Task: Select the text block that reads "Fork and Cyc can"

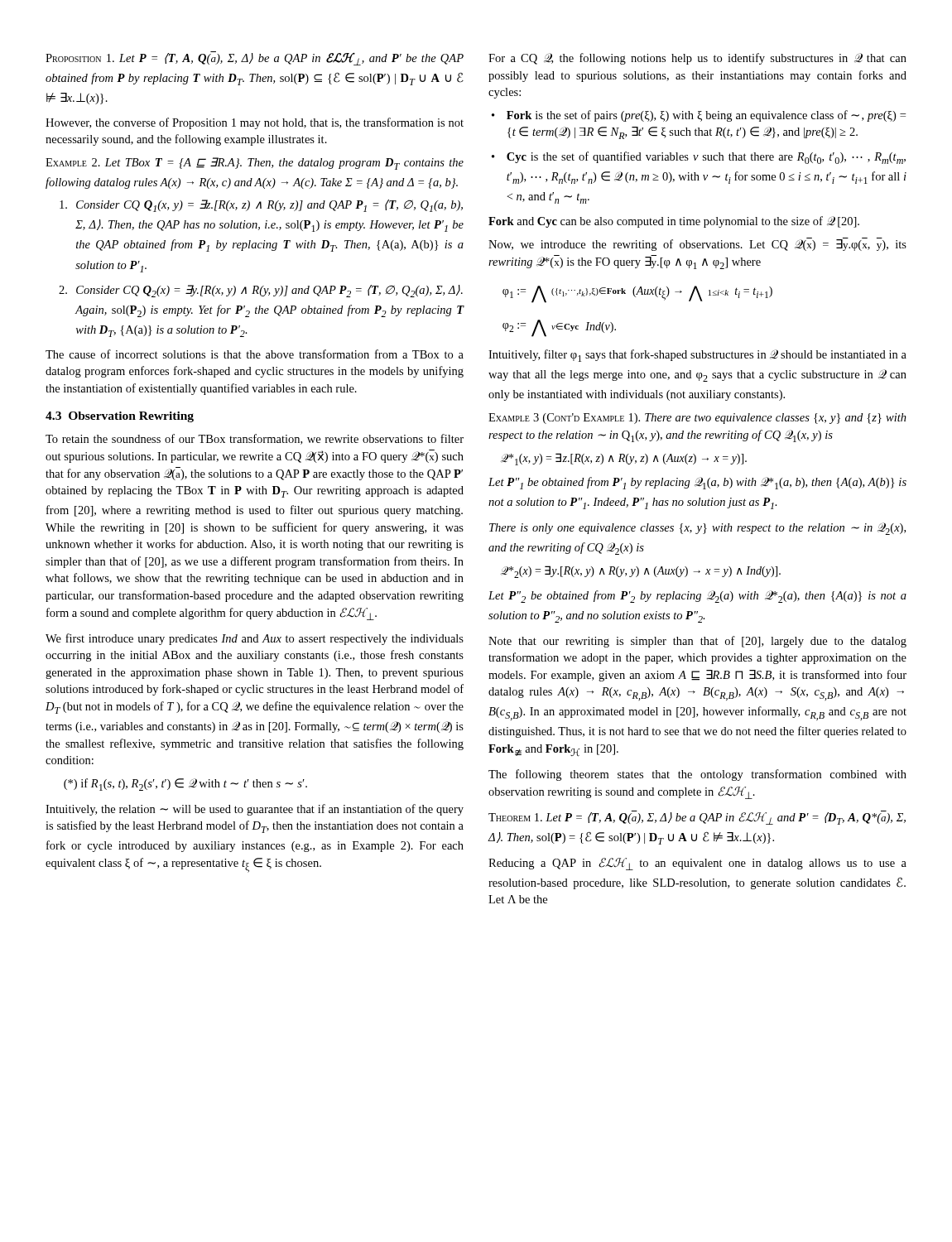Action: (674, 221)
